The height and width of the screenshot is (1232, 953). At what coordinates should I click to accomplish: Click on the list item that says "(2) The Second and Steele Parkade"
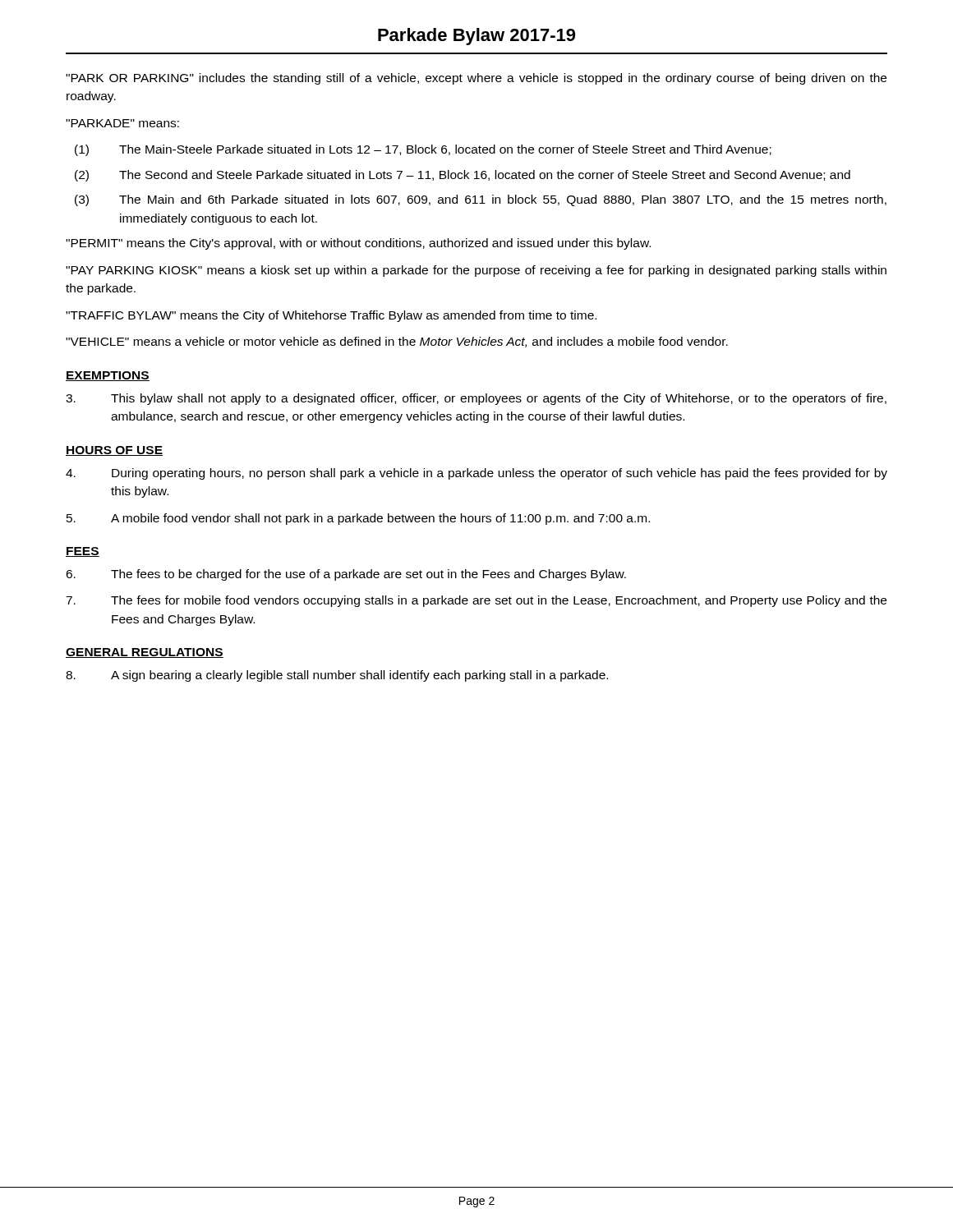(476, 175)
